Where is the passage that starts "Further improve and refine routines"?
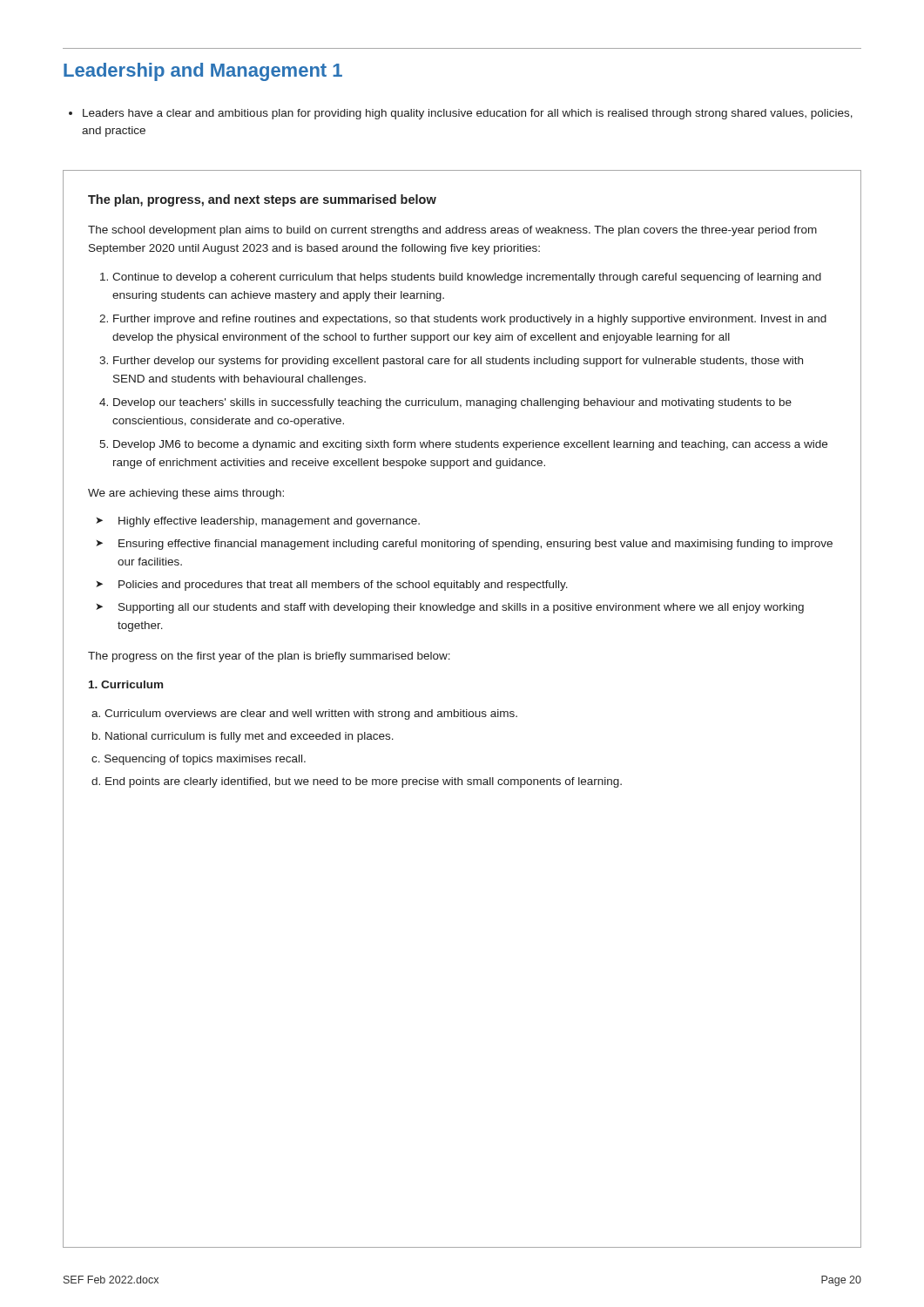 (469, 328)
